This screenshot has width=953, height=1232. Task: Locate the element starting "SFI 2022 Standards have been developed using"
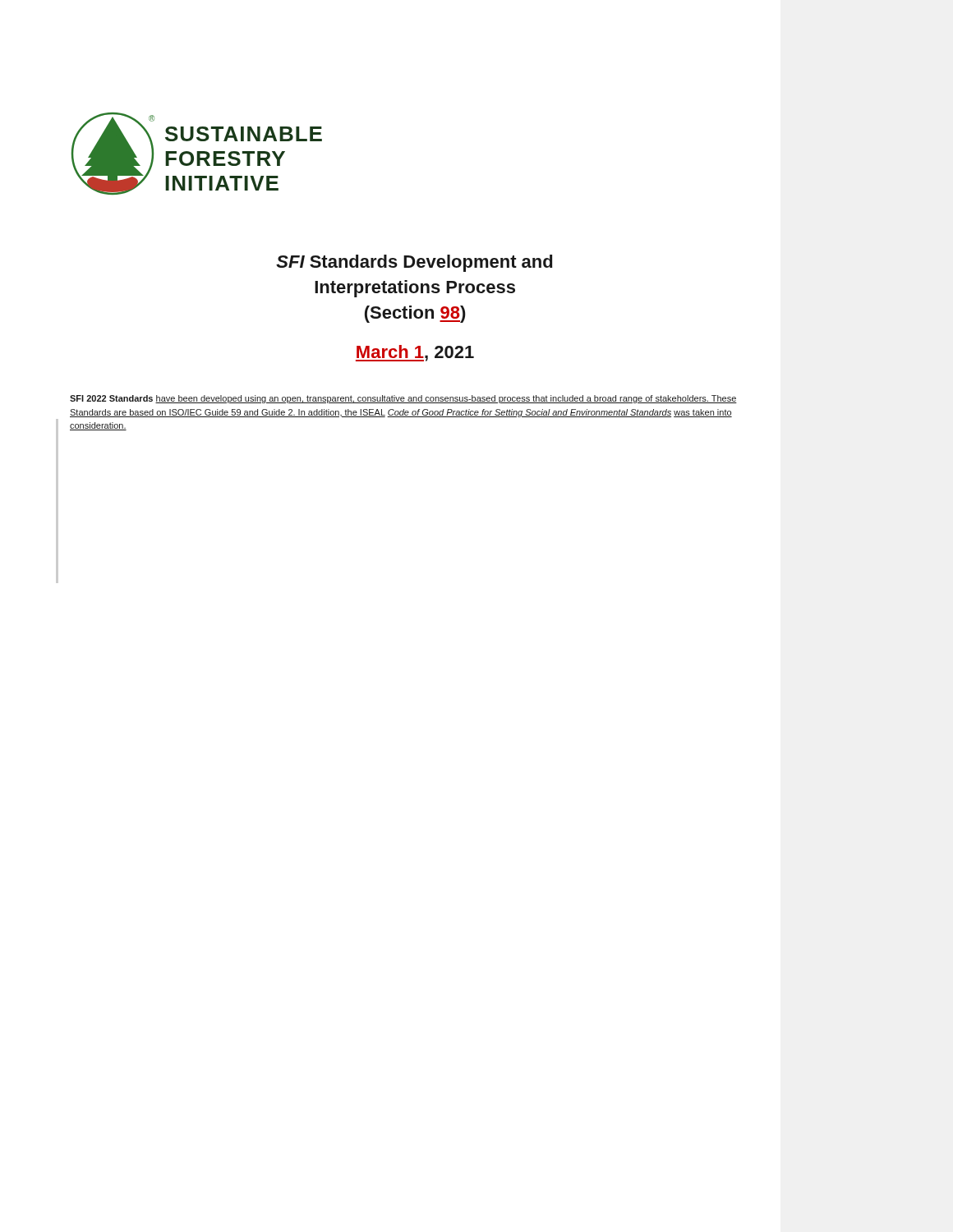coord(403,412)
